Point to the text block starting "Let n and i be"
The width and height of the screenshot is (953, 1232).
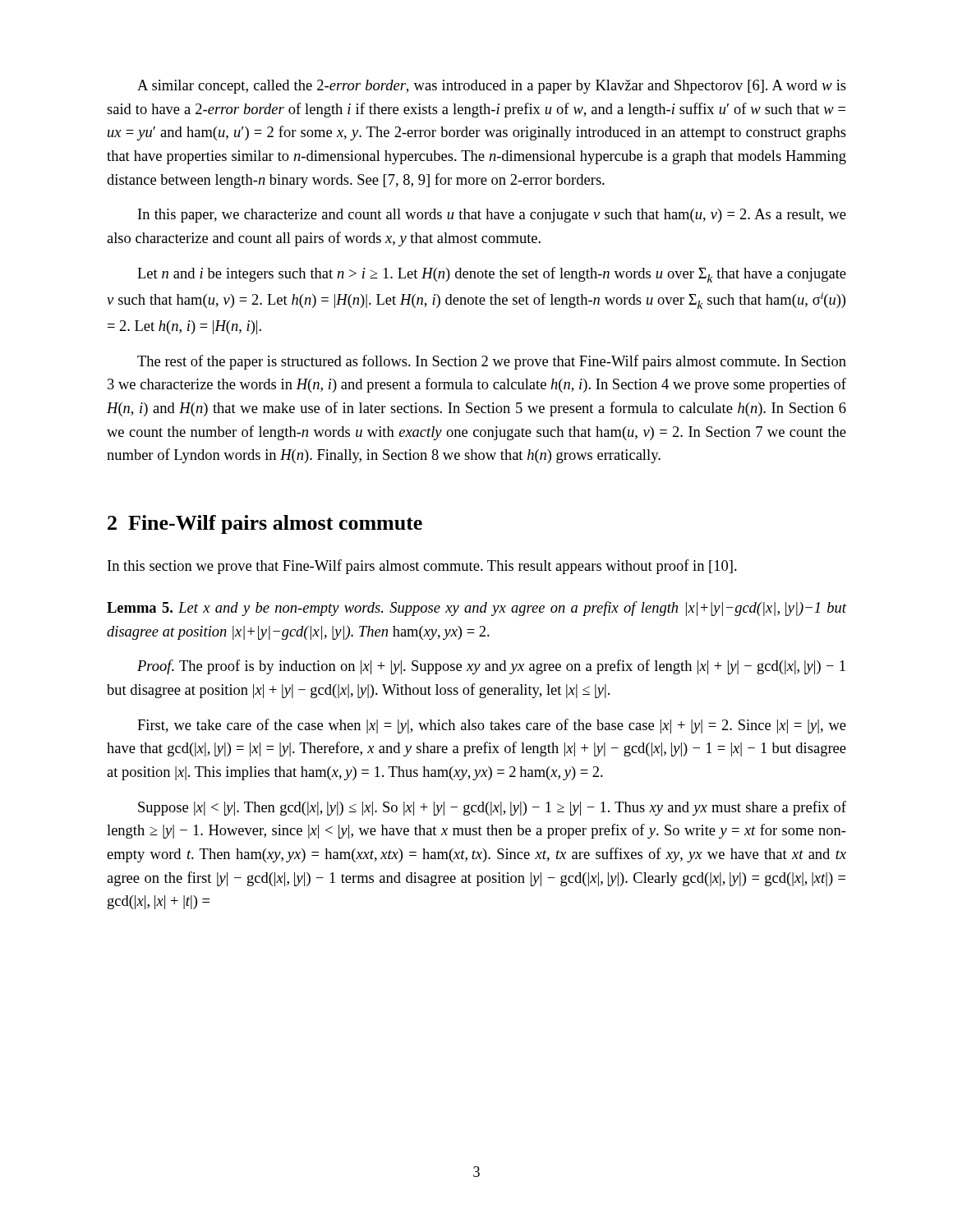pyautogui.click(x=476, y=300)
